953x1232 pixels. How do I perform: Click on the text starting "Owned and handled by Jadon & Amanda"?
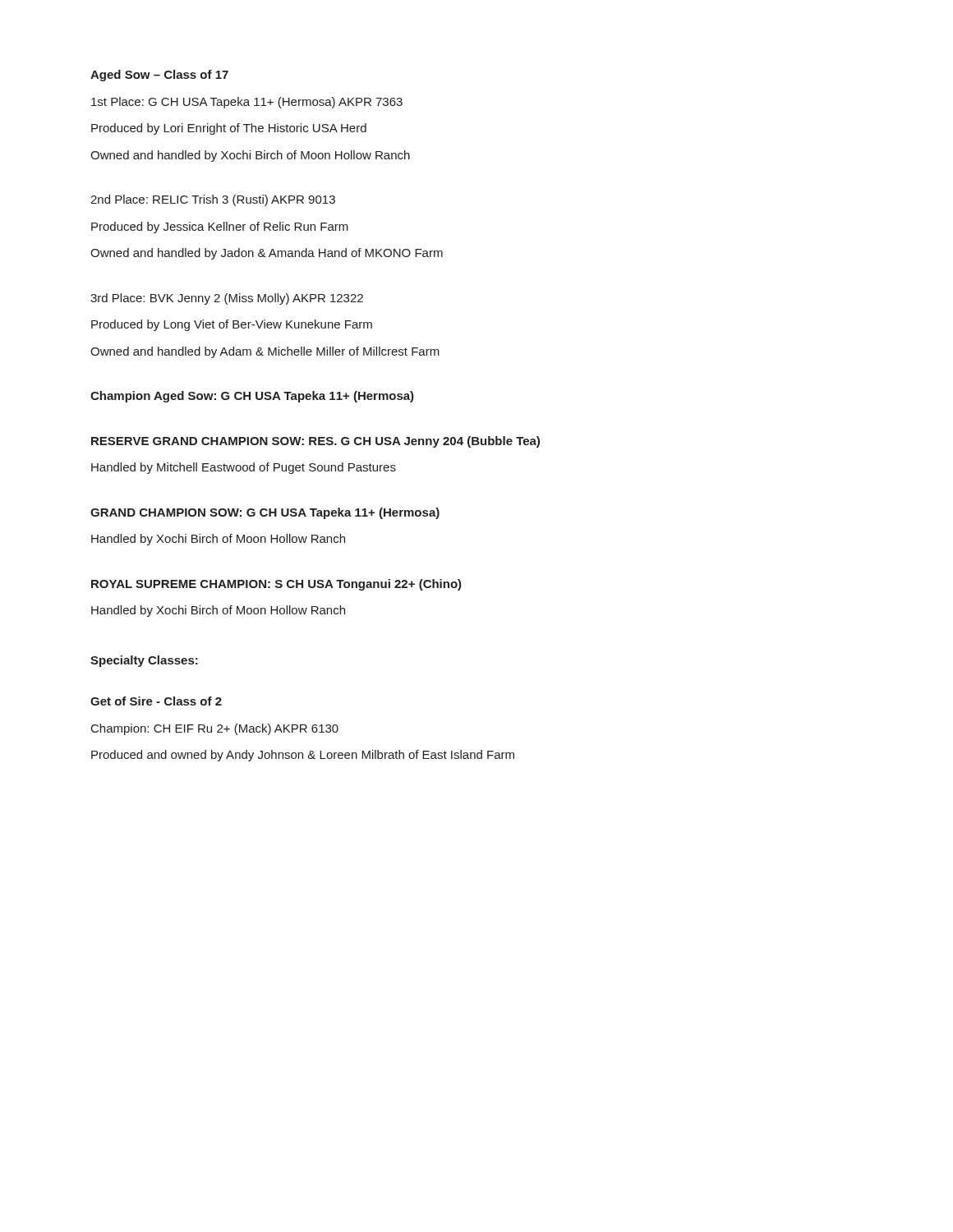(x=427, y=253)
